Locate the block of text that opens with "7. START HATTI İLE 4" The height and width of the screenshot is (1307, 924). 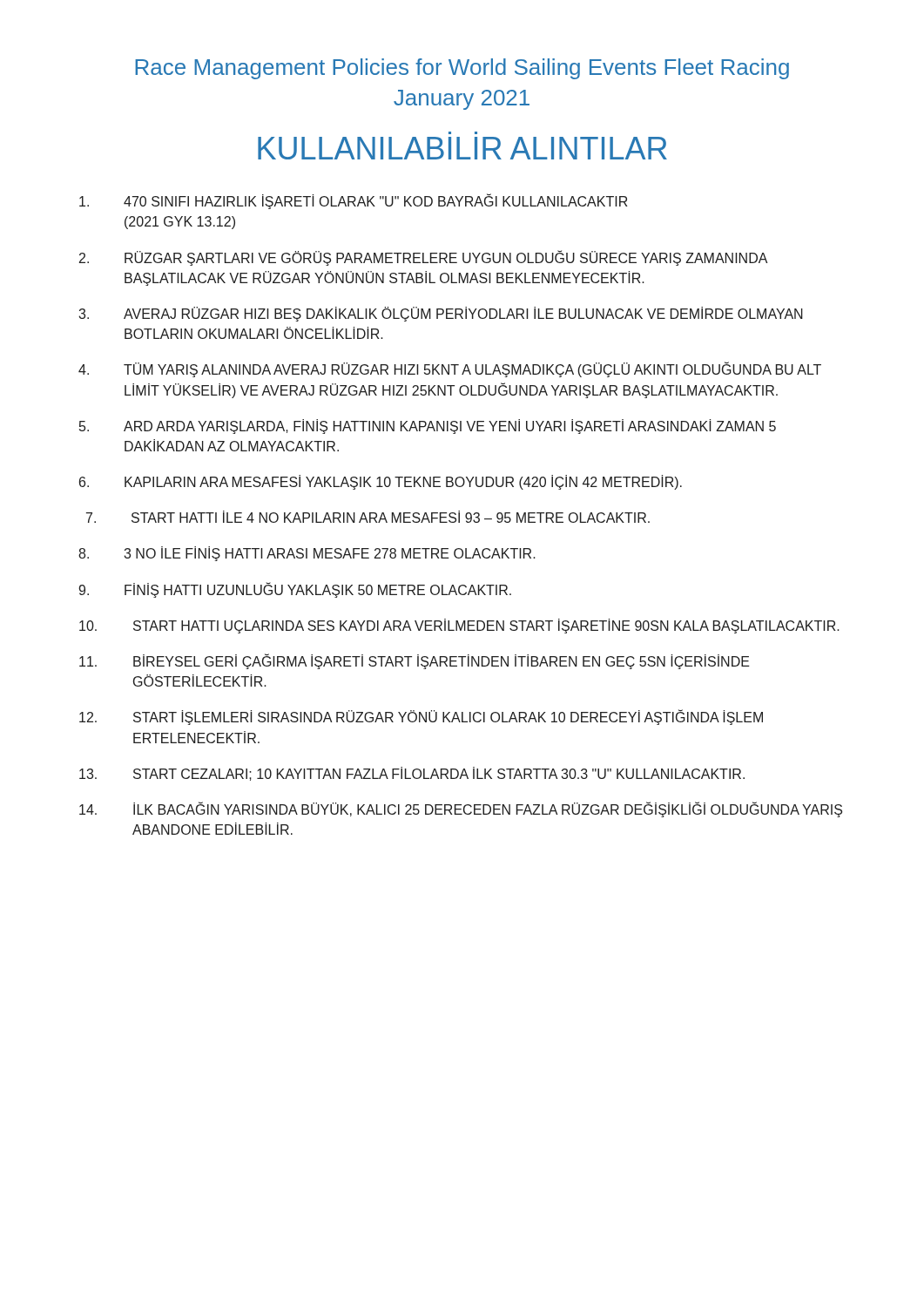coord(462,518)
